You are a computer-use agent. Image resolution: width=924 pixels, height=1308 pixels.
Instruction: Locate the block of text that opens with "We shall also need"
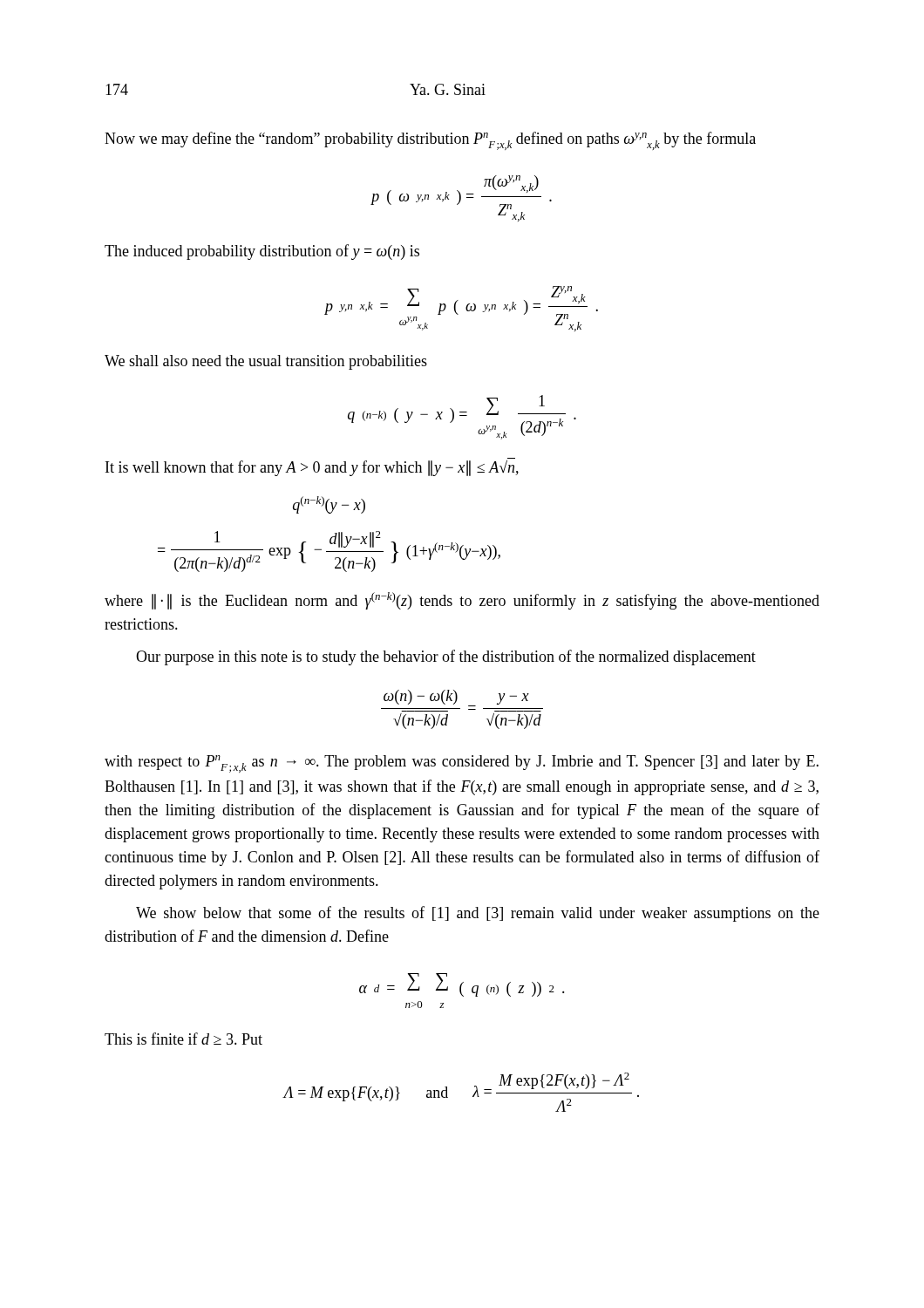coord(266,361)
